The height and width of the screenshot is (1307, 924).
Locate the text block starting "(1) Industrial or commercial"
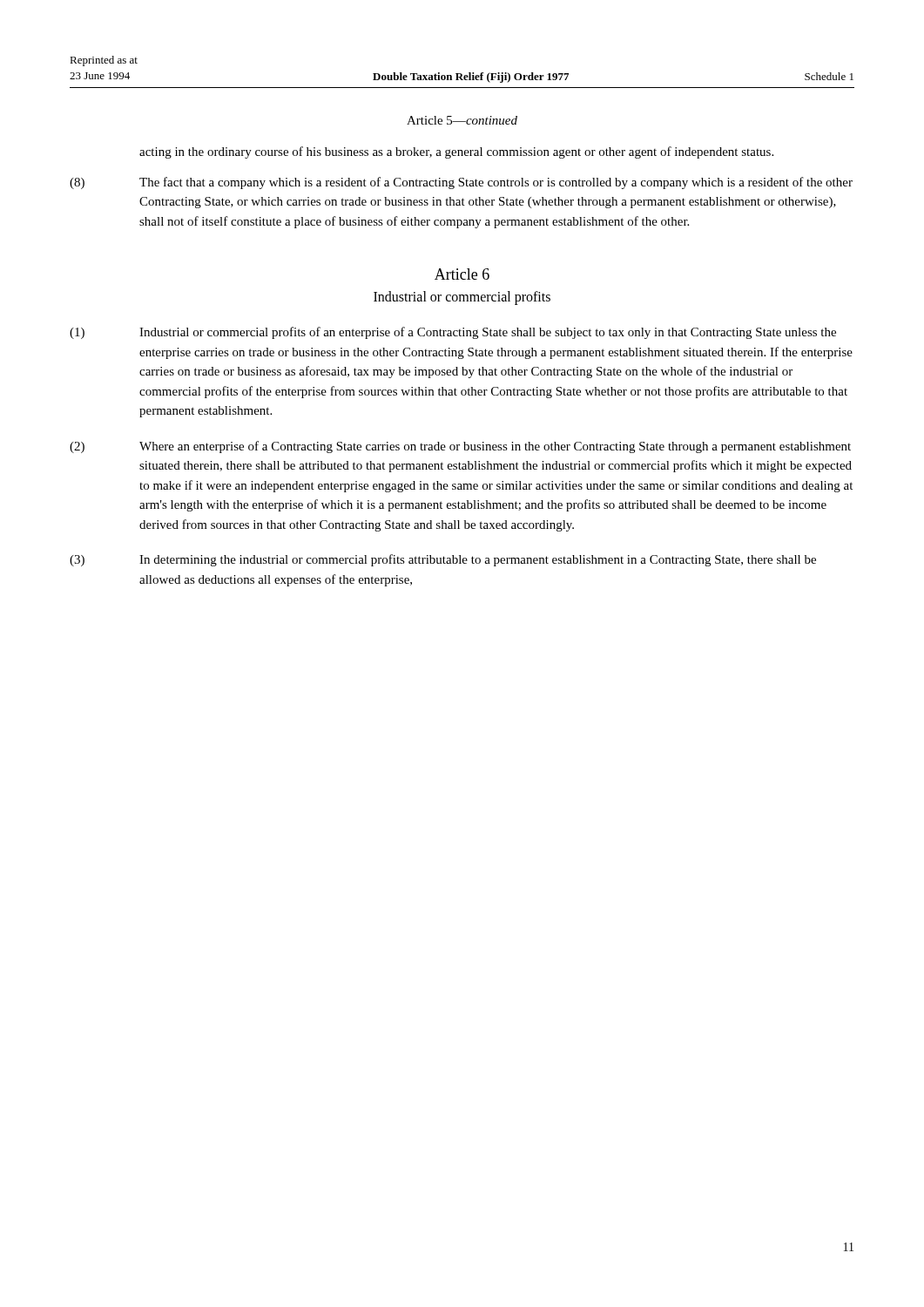pos(462,371)
